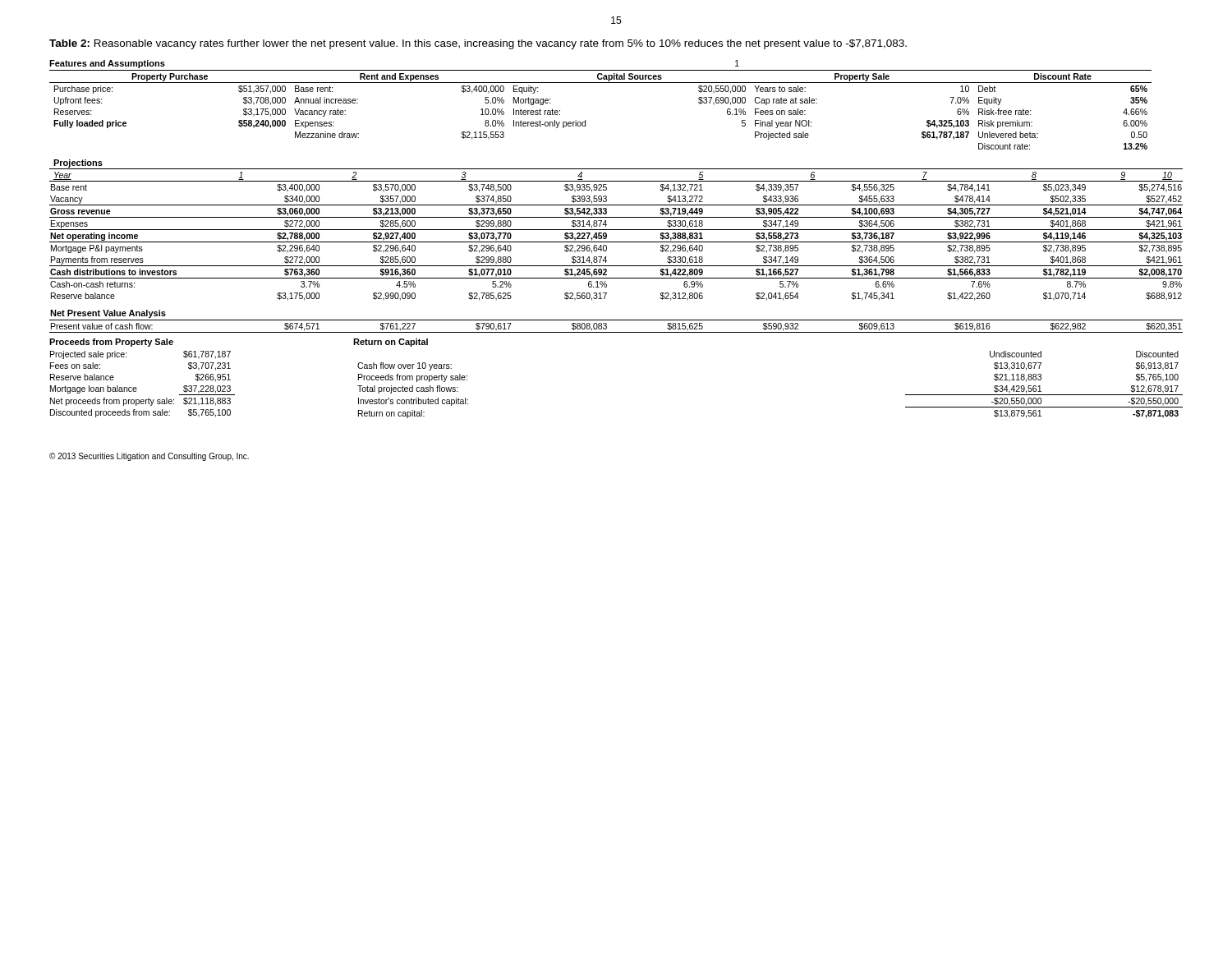Screen dimensions: 953x1232
Task: Click on the title containing "Table 2: Reasonable vacancy rates further"
Action: tap(616, 44)
